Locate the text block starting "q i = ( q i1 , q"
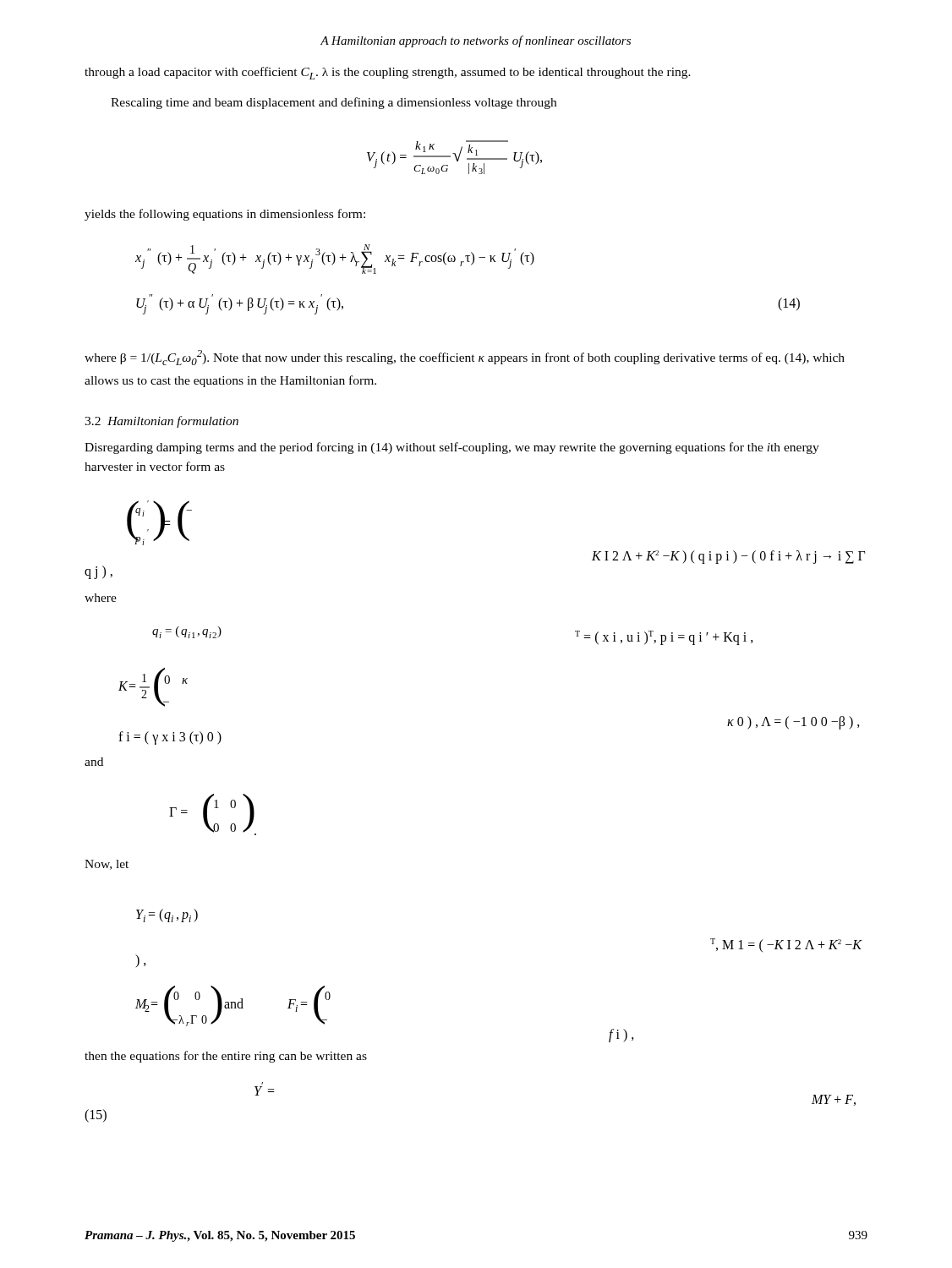Image resolution: width=952 pixels, height=1268 pixels. click(x=184, y=634)
